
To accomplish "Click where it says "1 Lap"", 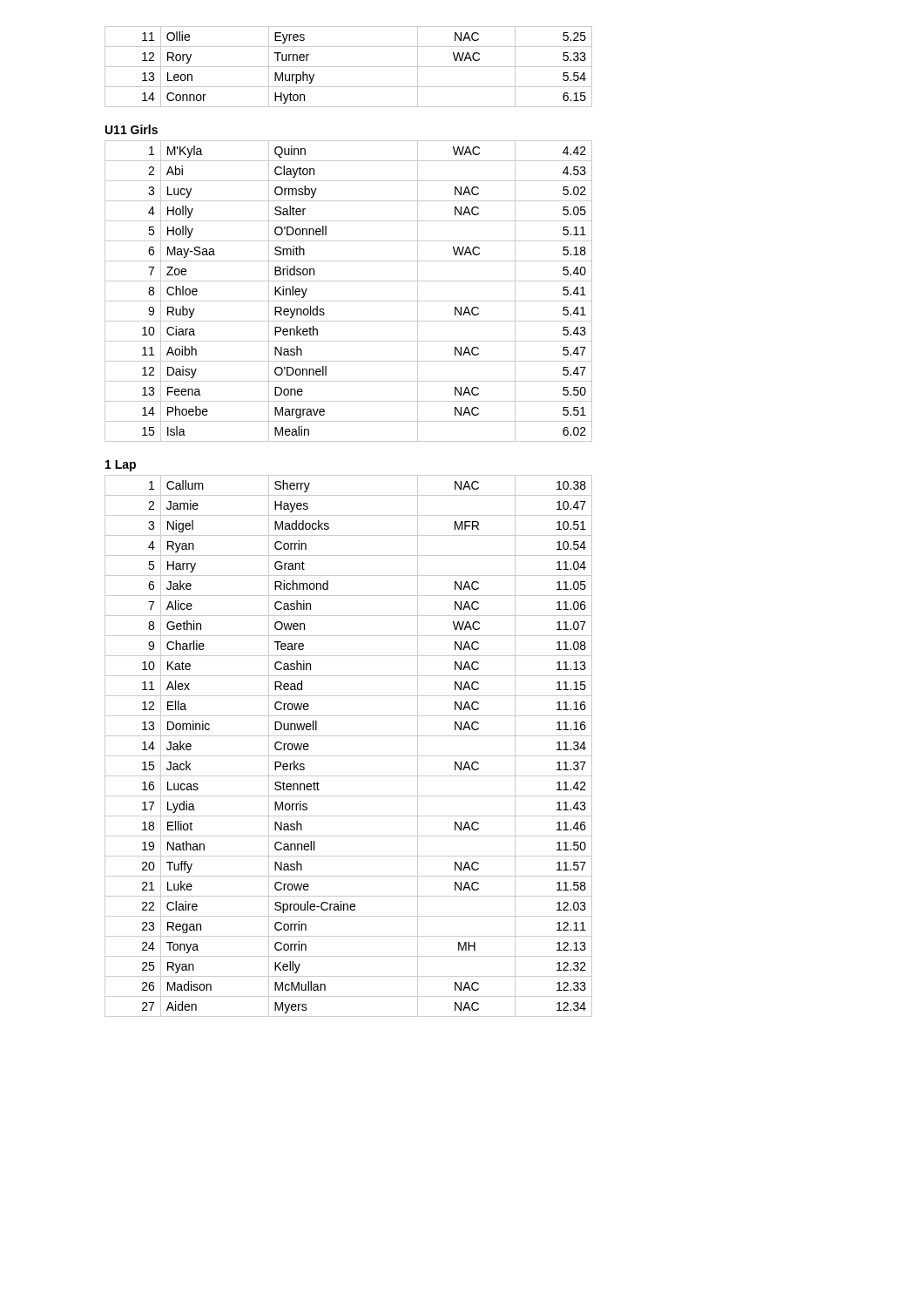I will click(120, 464).
